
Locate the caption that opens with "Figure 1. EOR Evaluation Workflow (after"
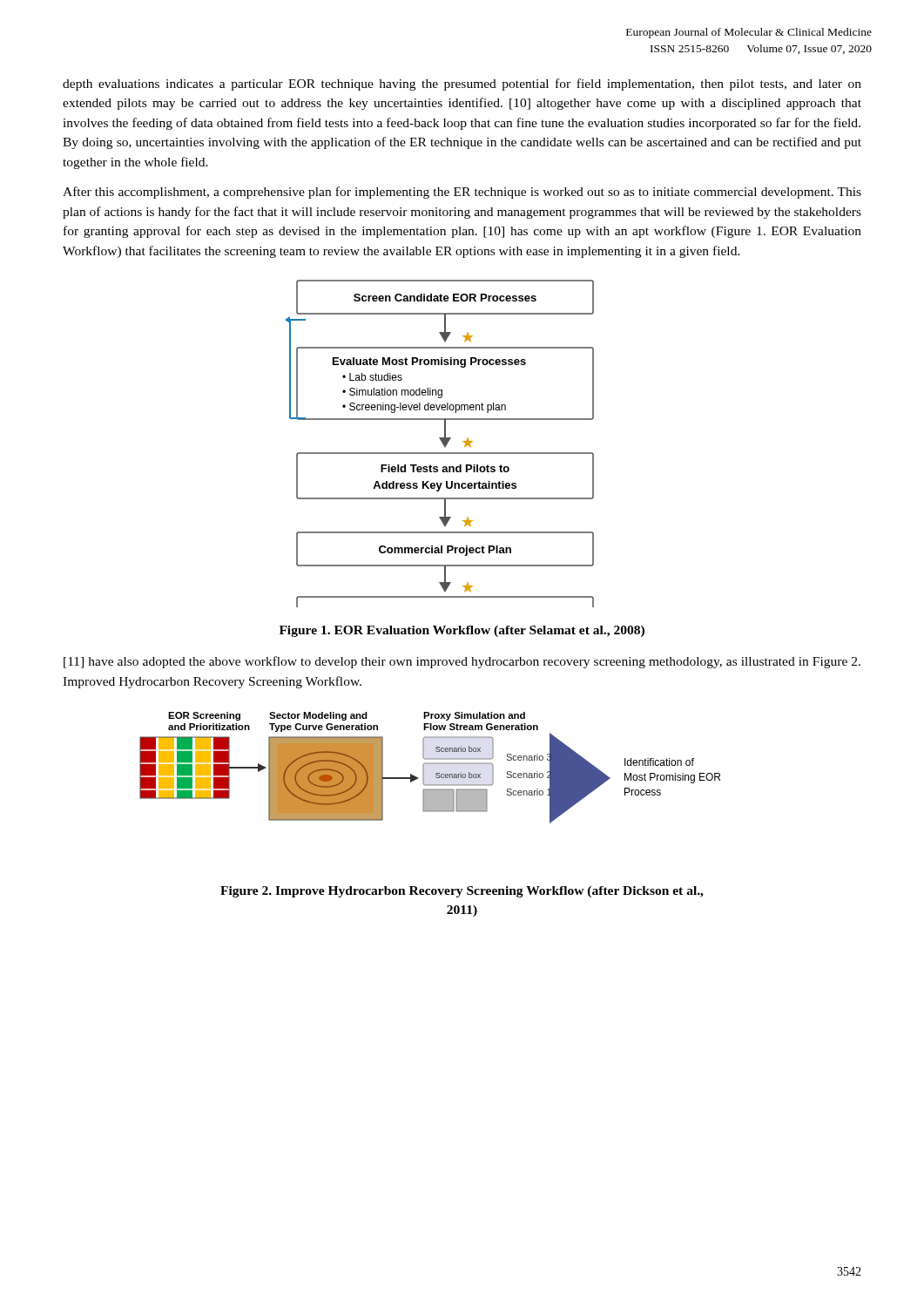(462, 629)
